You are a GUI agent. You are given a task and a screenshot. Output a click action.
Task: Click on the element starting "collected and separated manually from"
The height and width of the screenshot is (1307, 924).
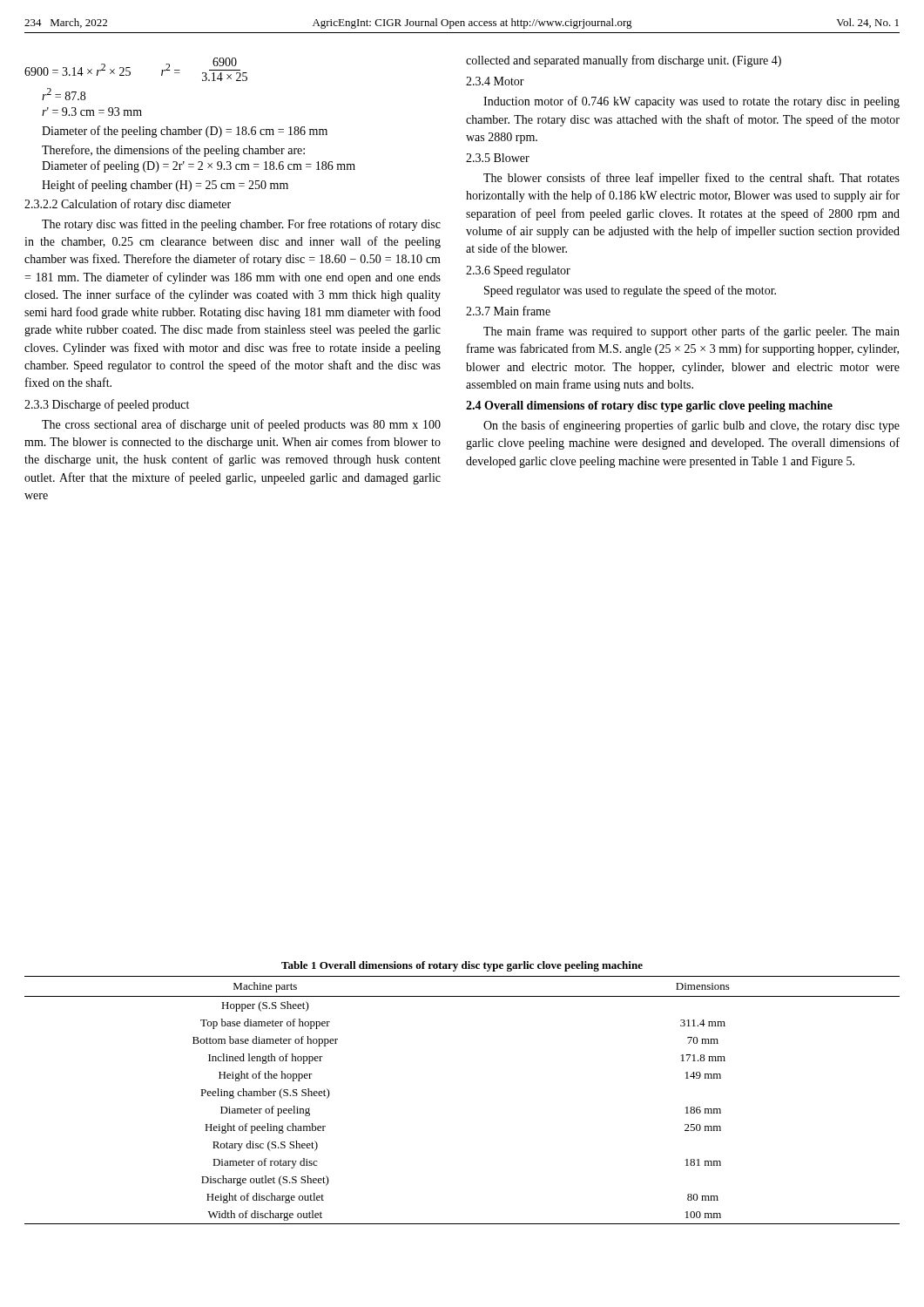(x=683, y=61)
